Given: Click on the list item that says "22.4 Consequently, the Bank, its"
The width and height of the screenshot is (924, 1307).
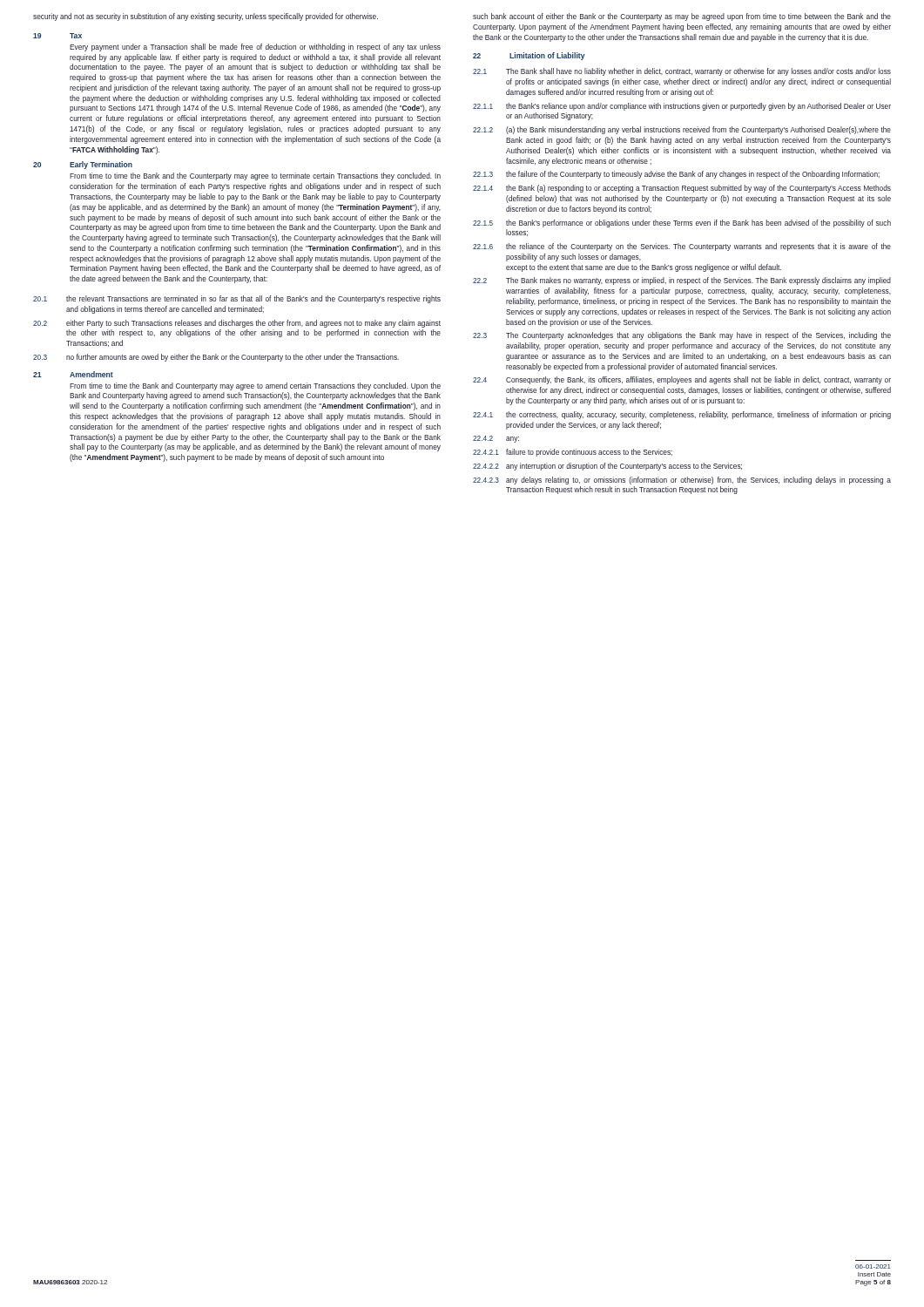Looking at the screenshot, I should (682, 391).
